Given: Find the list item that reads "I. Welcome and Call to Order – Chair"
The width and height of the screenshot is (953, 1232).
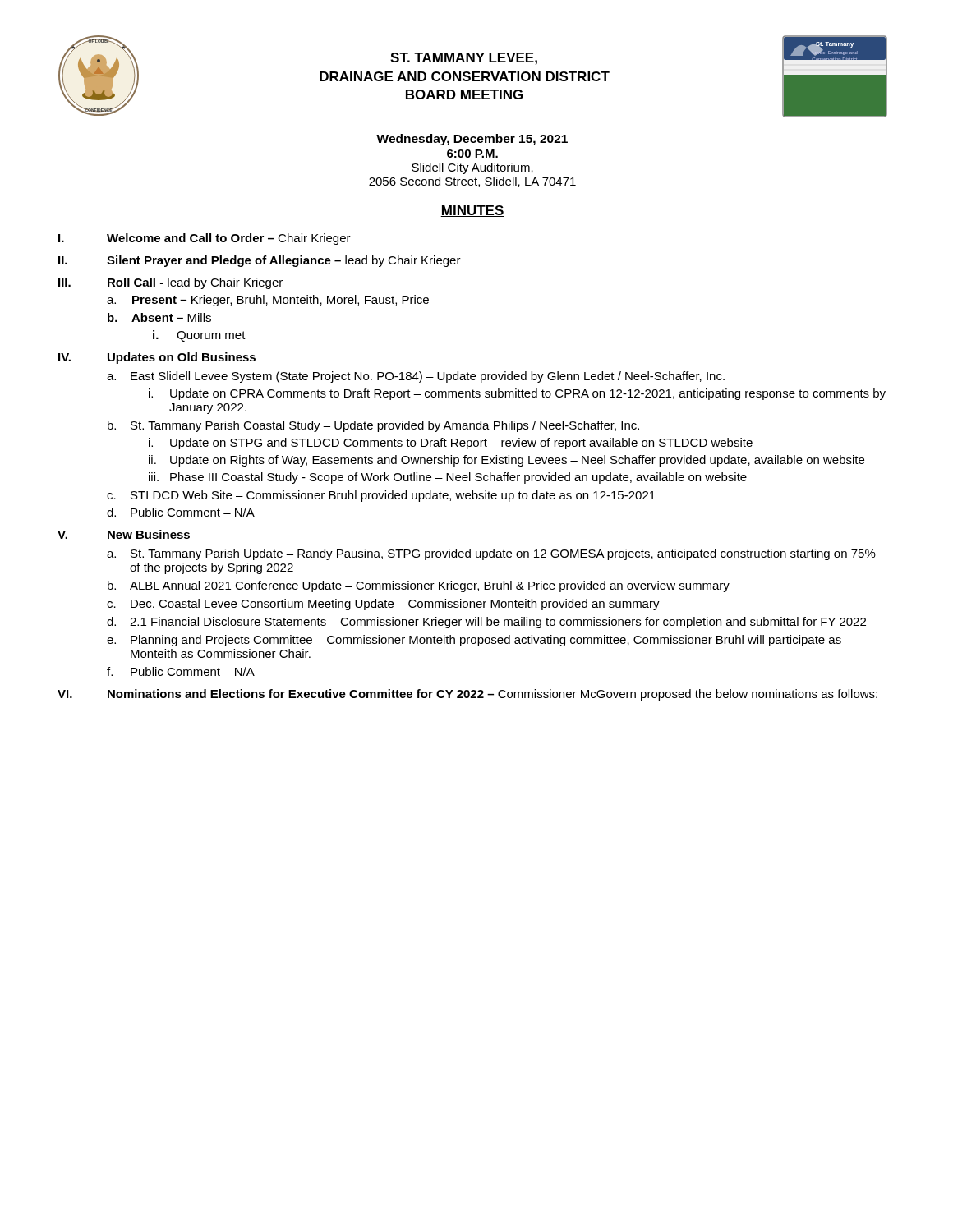Looking at the screenshot, I should click(205, 239).
